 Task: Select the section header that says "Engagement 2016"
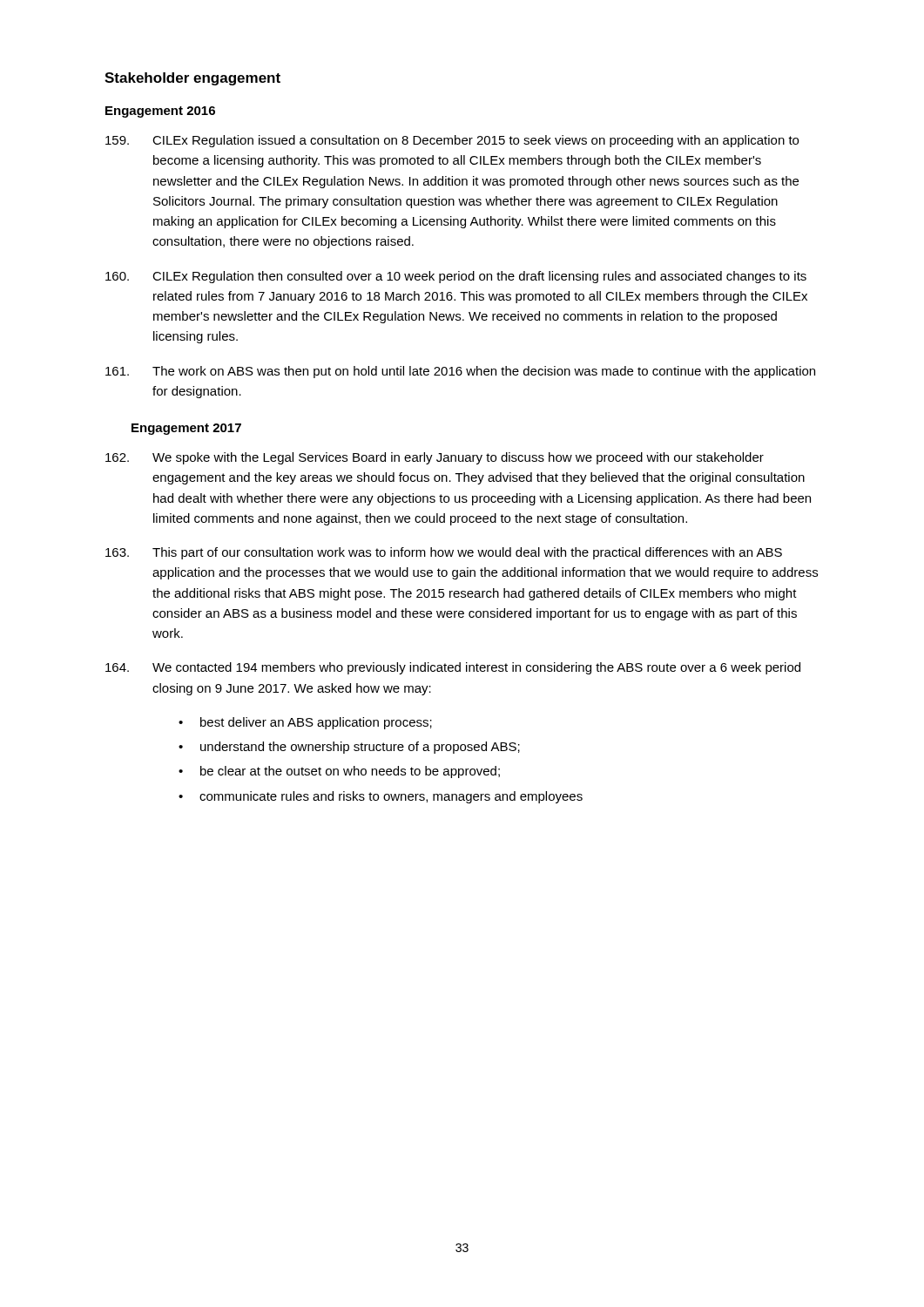coord(160,110)
